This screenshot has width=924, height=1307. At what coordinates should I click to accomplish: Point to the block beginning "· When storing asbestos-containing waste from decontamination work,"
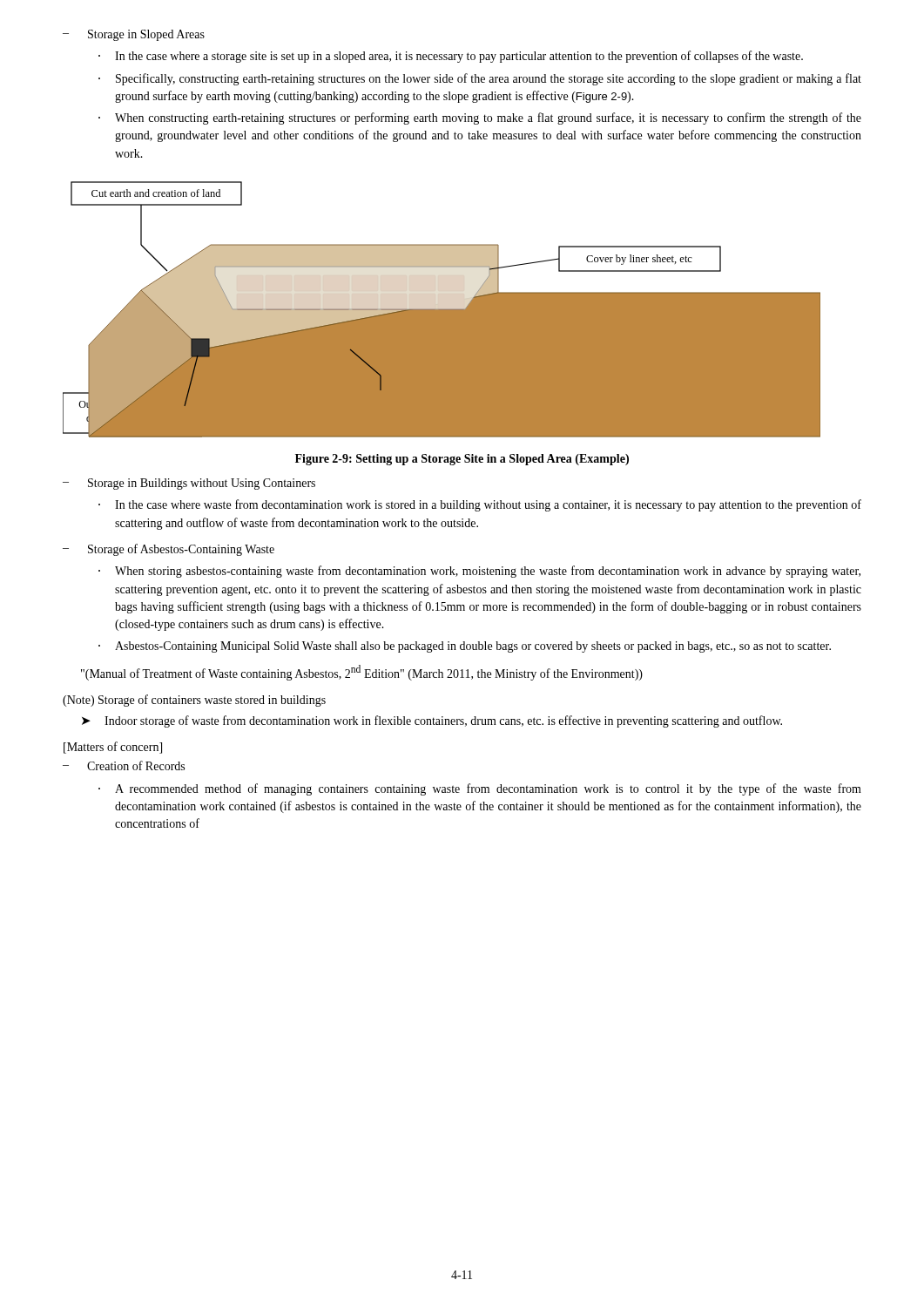[479, 598]
